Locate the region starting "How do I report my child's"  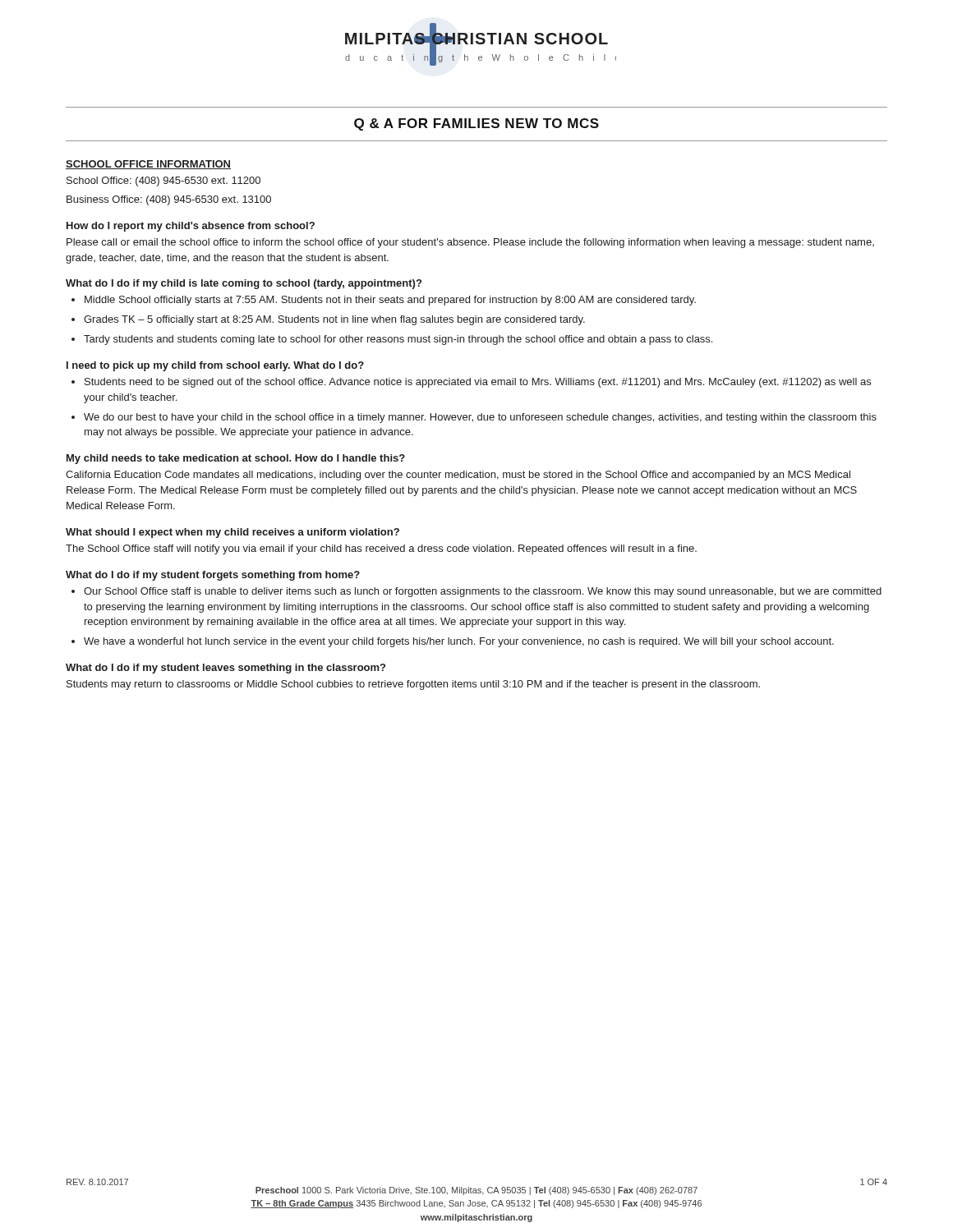pyautogui.click(x=190, y=225)
